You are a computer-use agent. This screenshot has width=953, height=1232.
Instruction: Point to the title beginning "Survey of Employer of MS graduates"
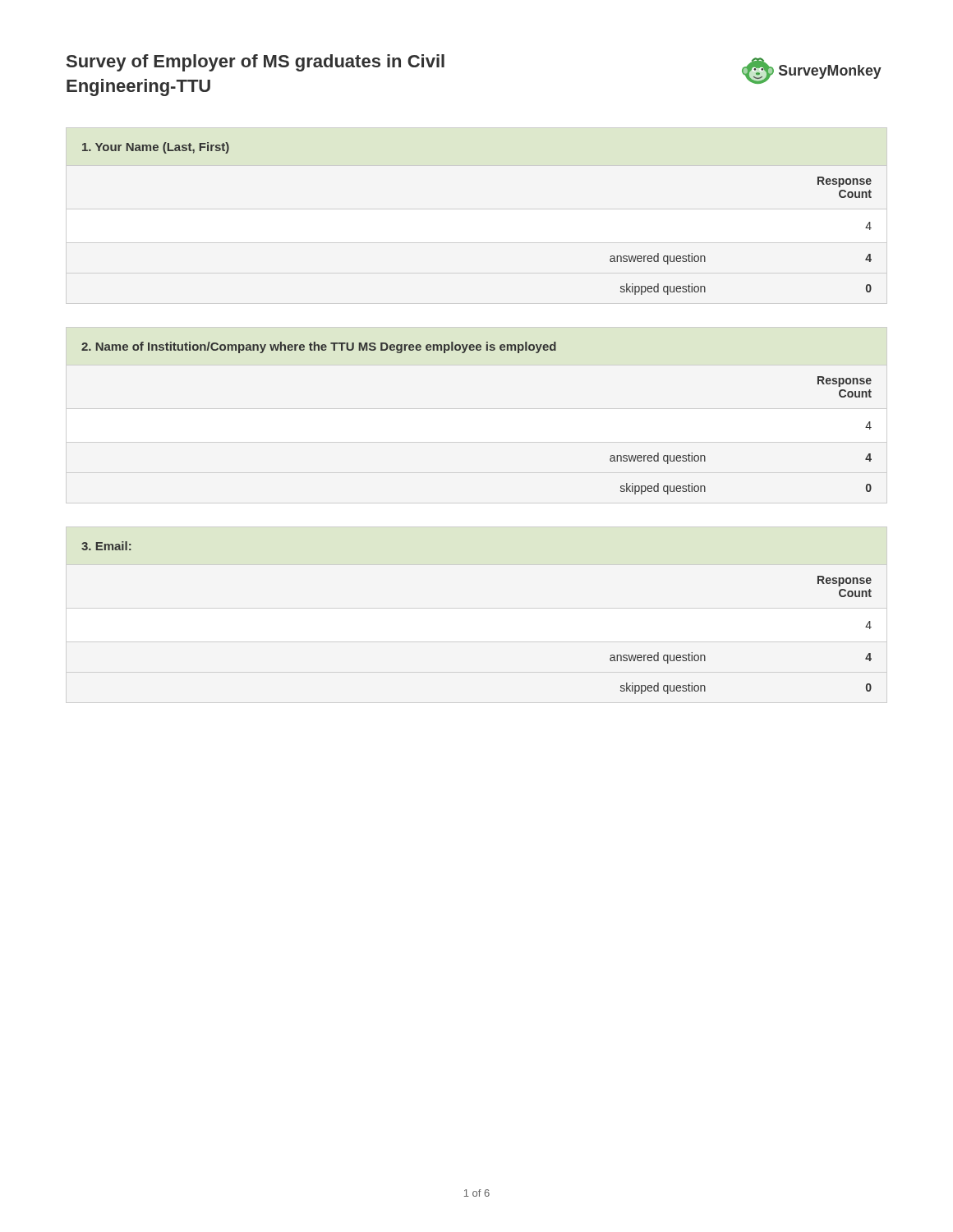click(256, 73)
